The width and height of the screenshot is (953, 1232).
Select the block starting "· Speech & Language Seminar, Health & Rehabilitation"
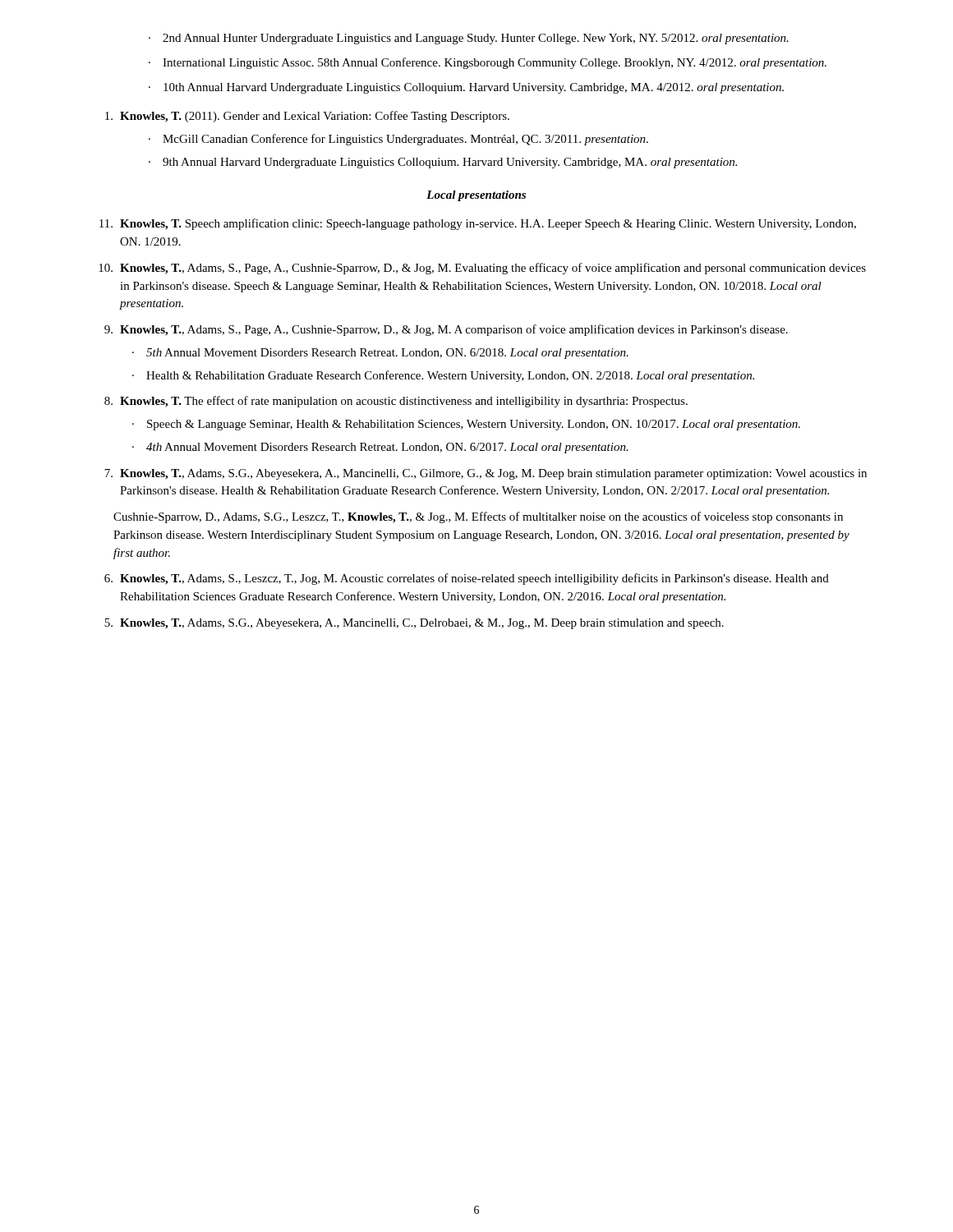point(501,424)
